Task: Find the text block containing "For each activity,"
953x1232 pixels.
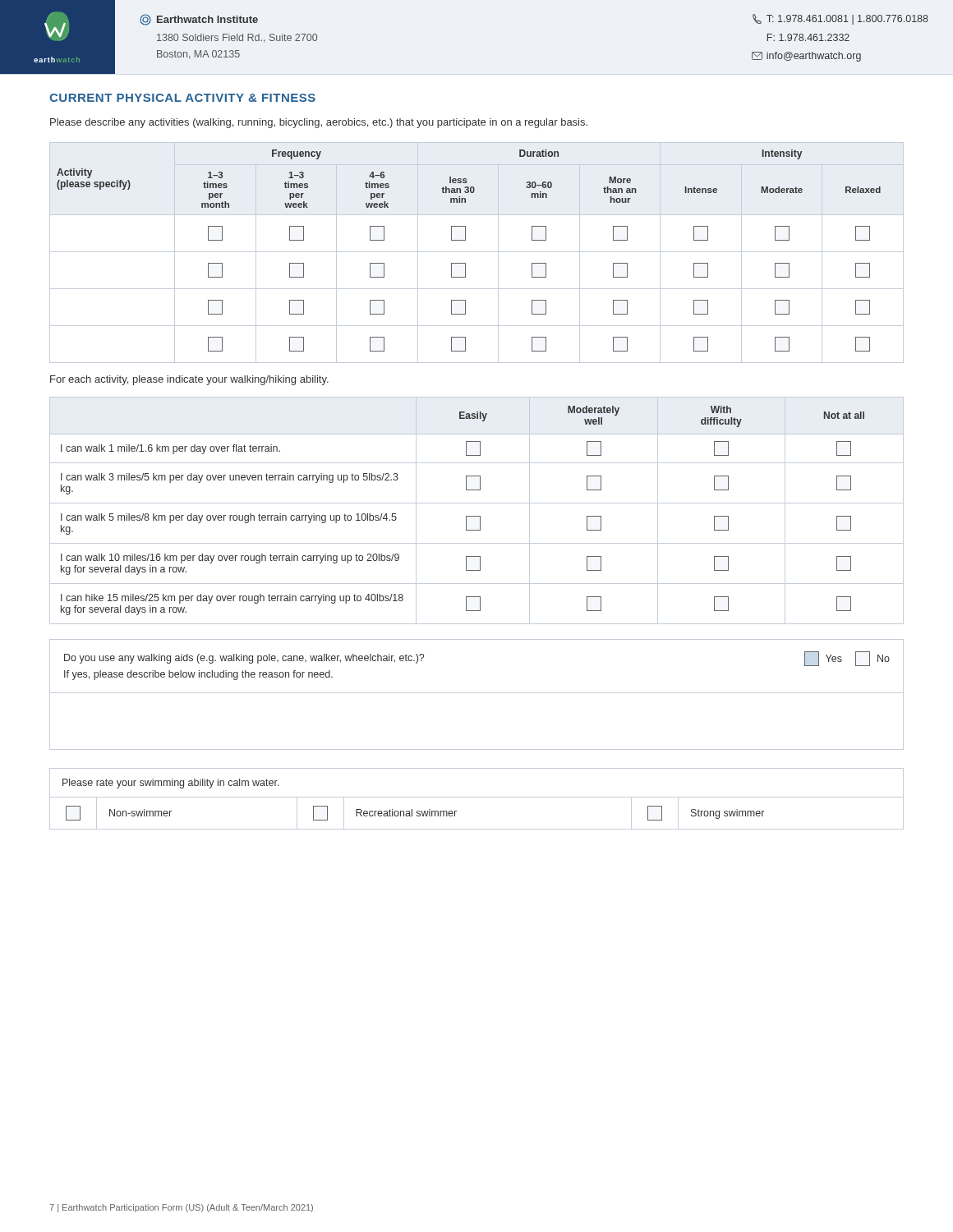Action: (x=189, y=379)
